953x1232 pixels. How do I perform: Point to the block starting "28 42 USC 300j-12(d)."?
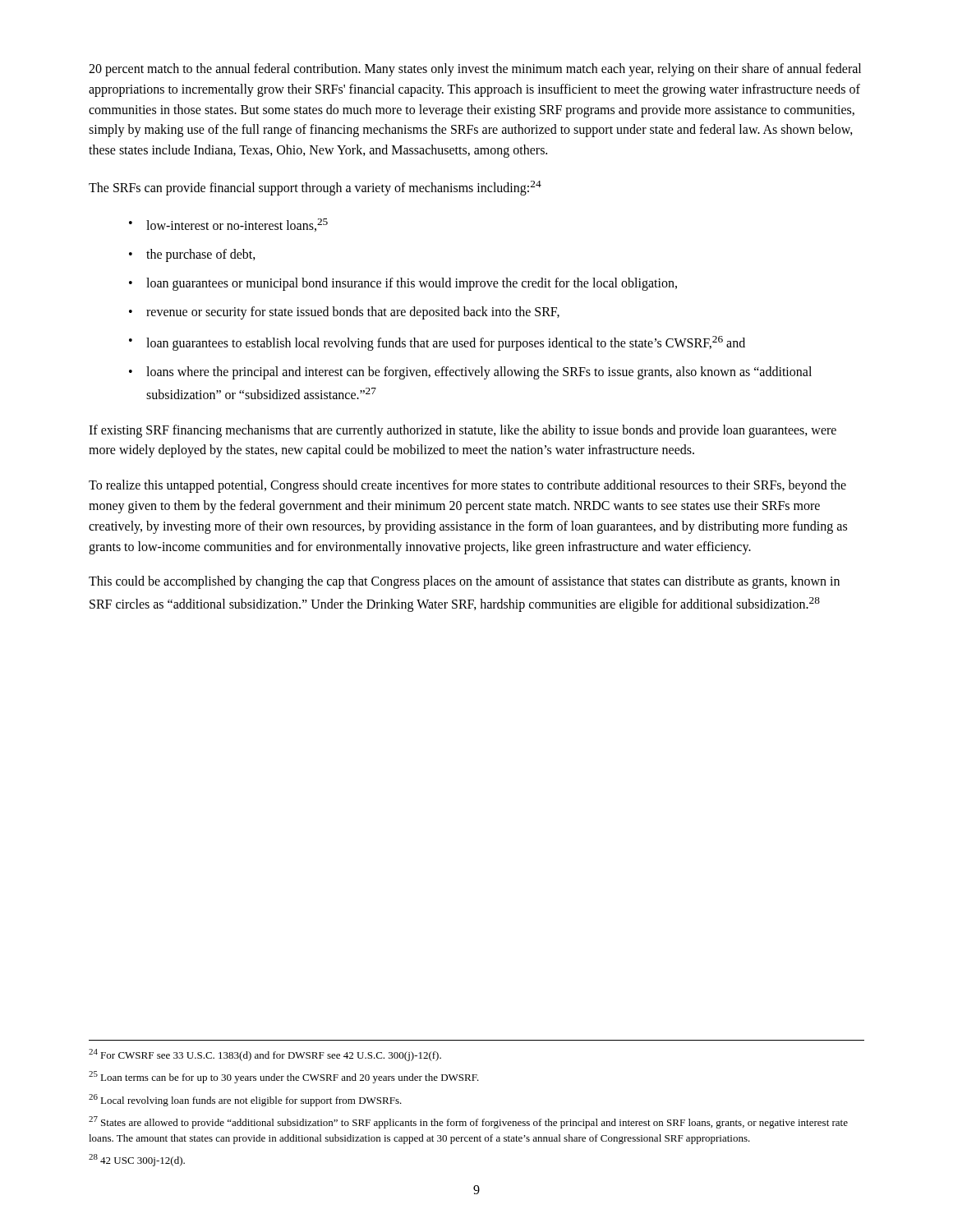click(x=137, y=1159)
